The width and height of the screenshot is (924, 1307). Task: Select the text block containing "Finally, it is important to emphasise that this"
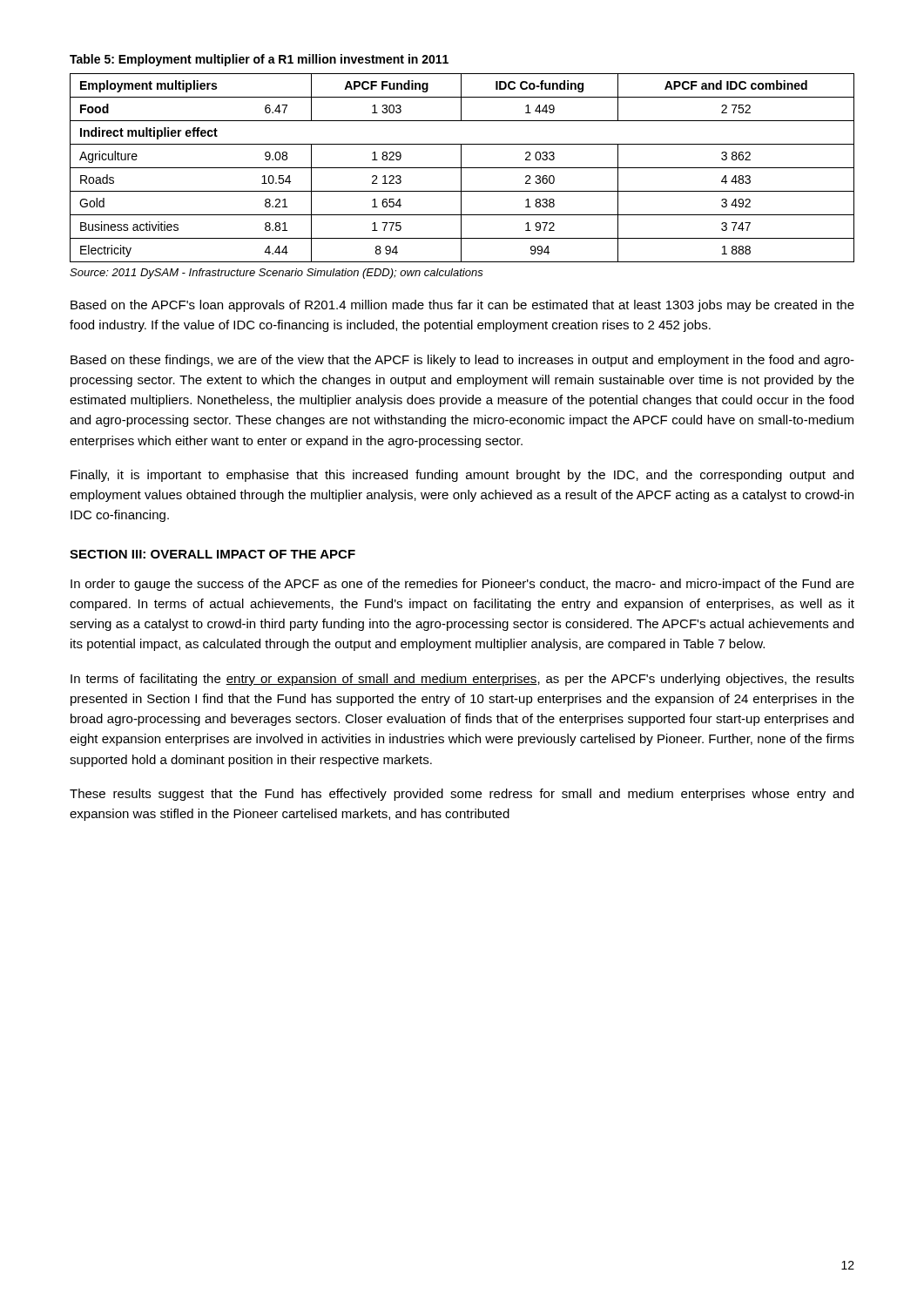462,495
